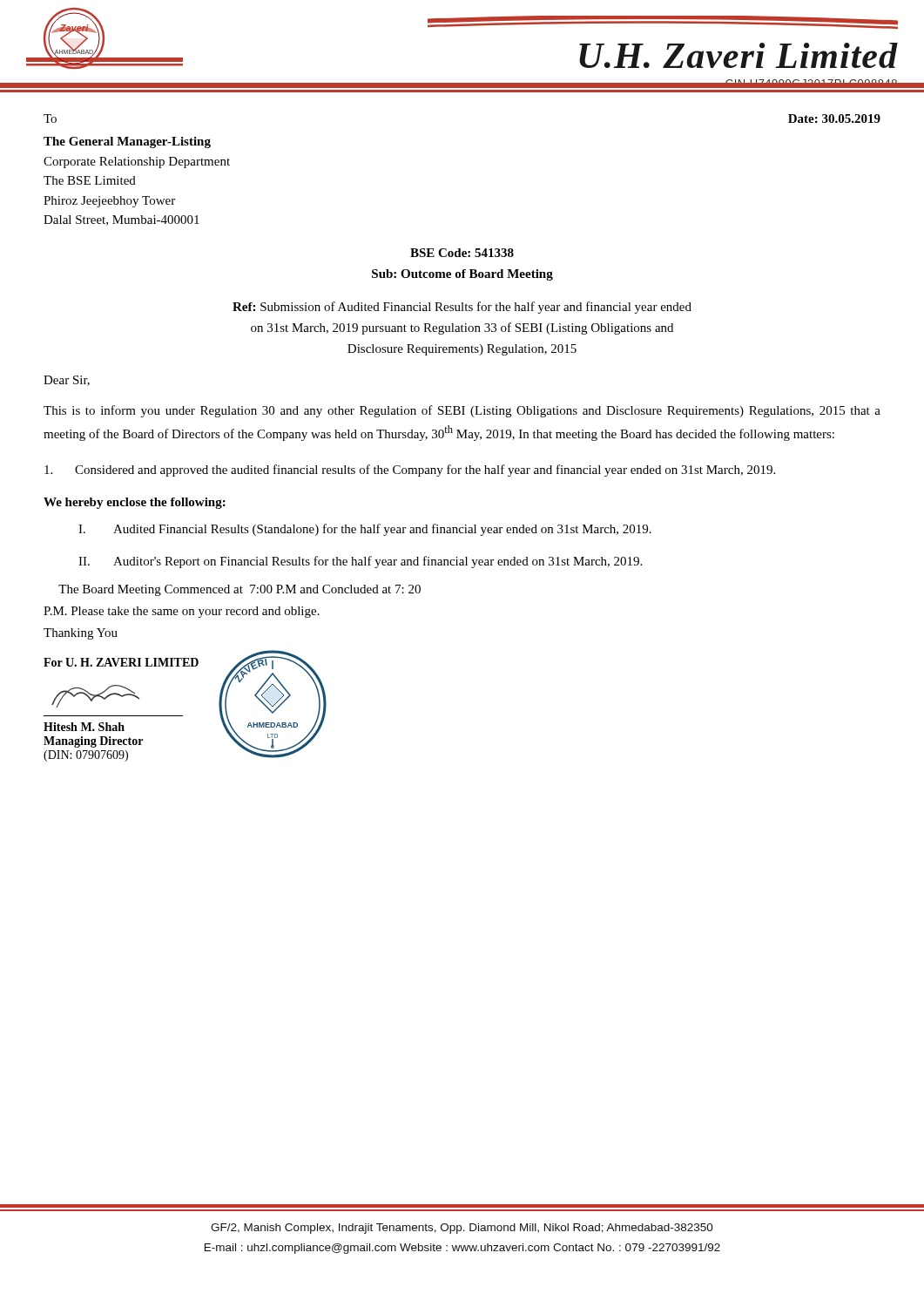Select the text block that reads "Ref: Submission of Audited Financial"

[x=462, y=327]
